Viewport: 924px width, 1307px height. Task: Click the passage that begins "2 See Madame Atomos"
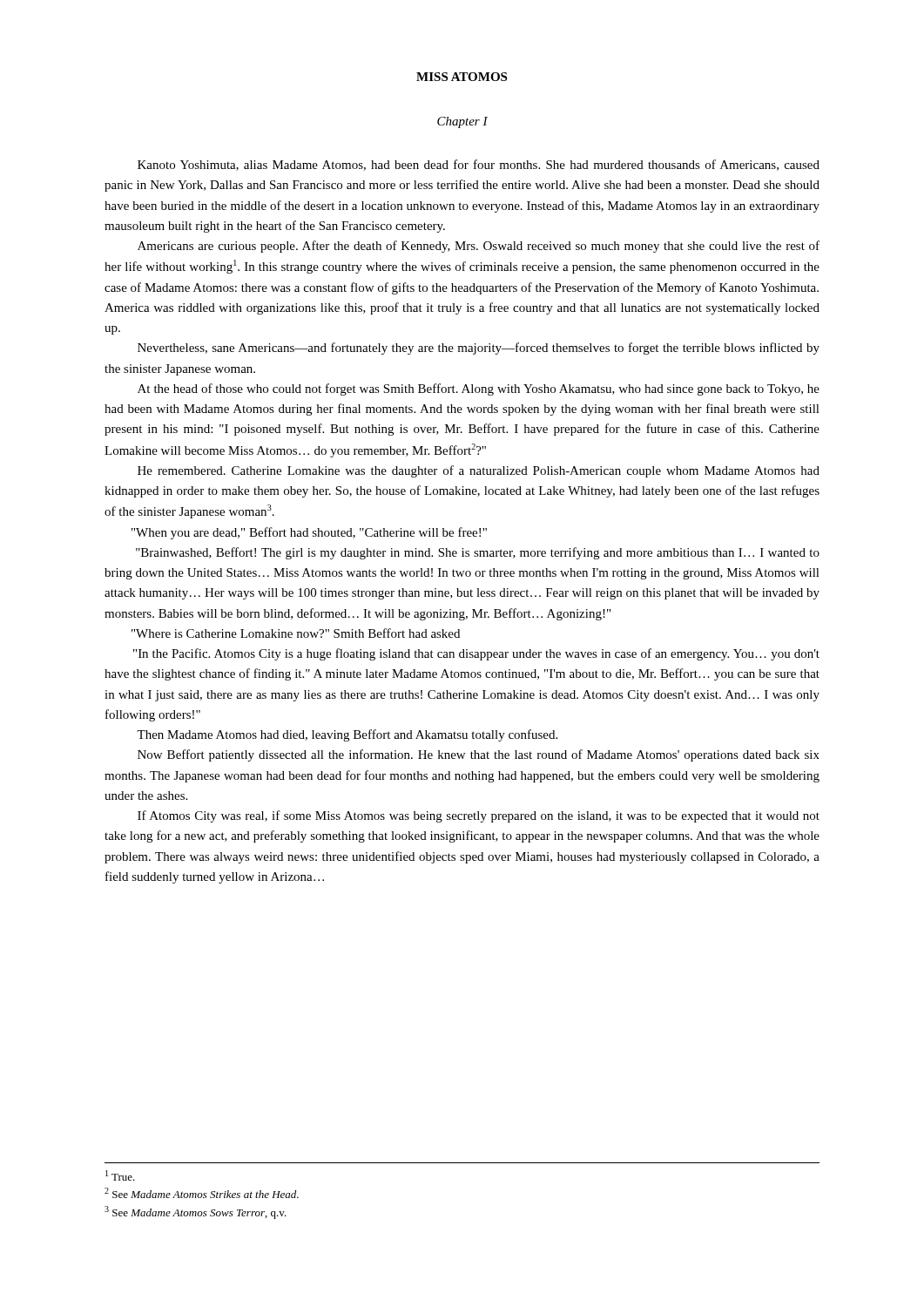tap(202, 1193)
